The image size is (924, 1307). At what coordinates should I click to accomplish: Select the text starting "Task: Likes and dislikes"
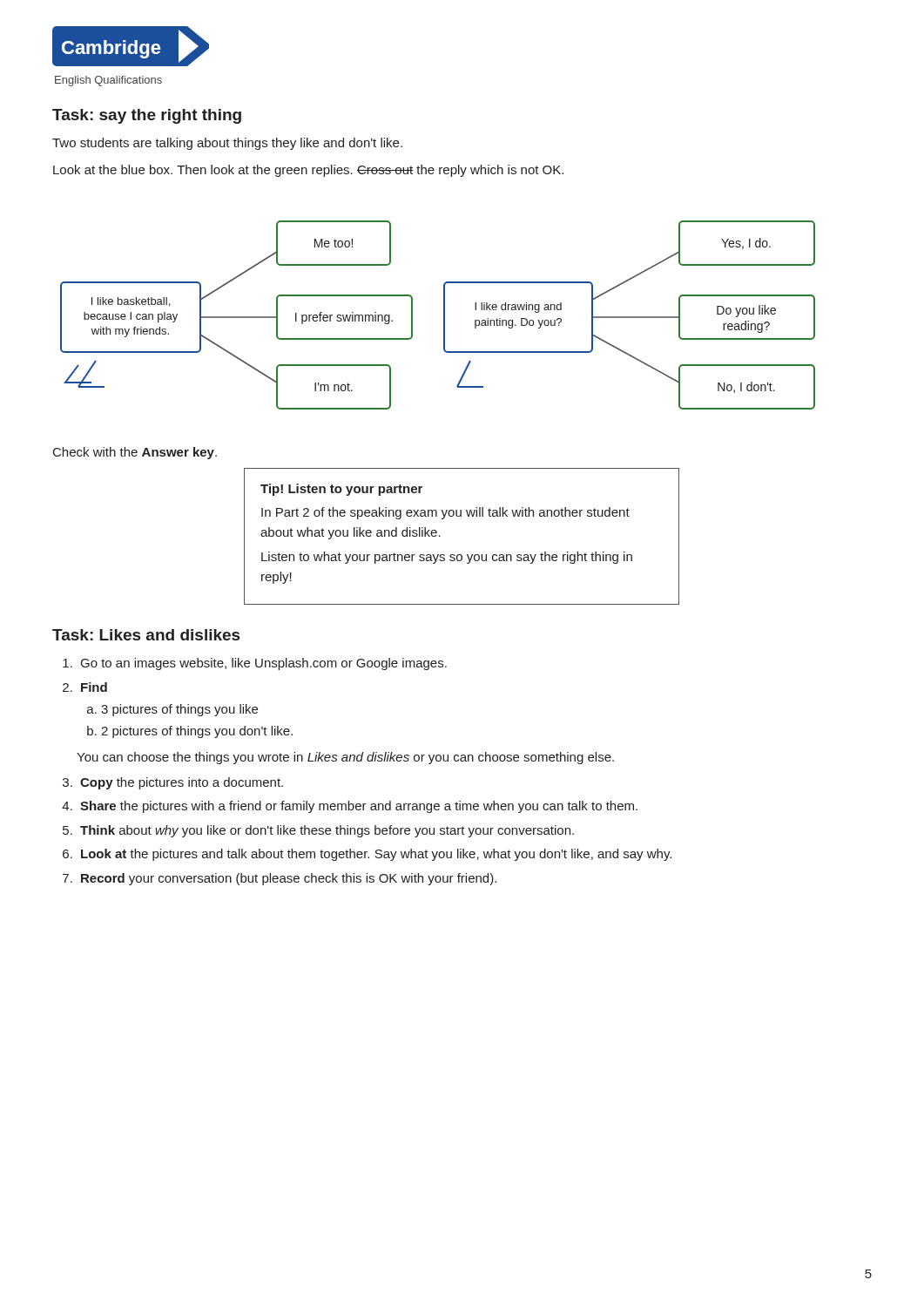146,635
